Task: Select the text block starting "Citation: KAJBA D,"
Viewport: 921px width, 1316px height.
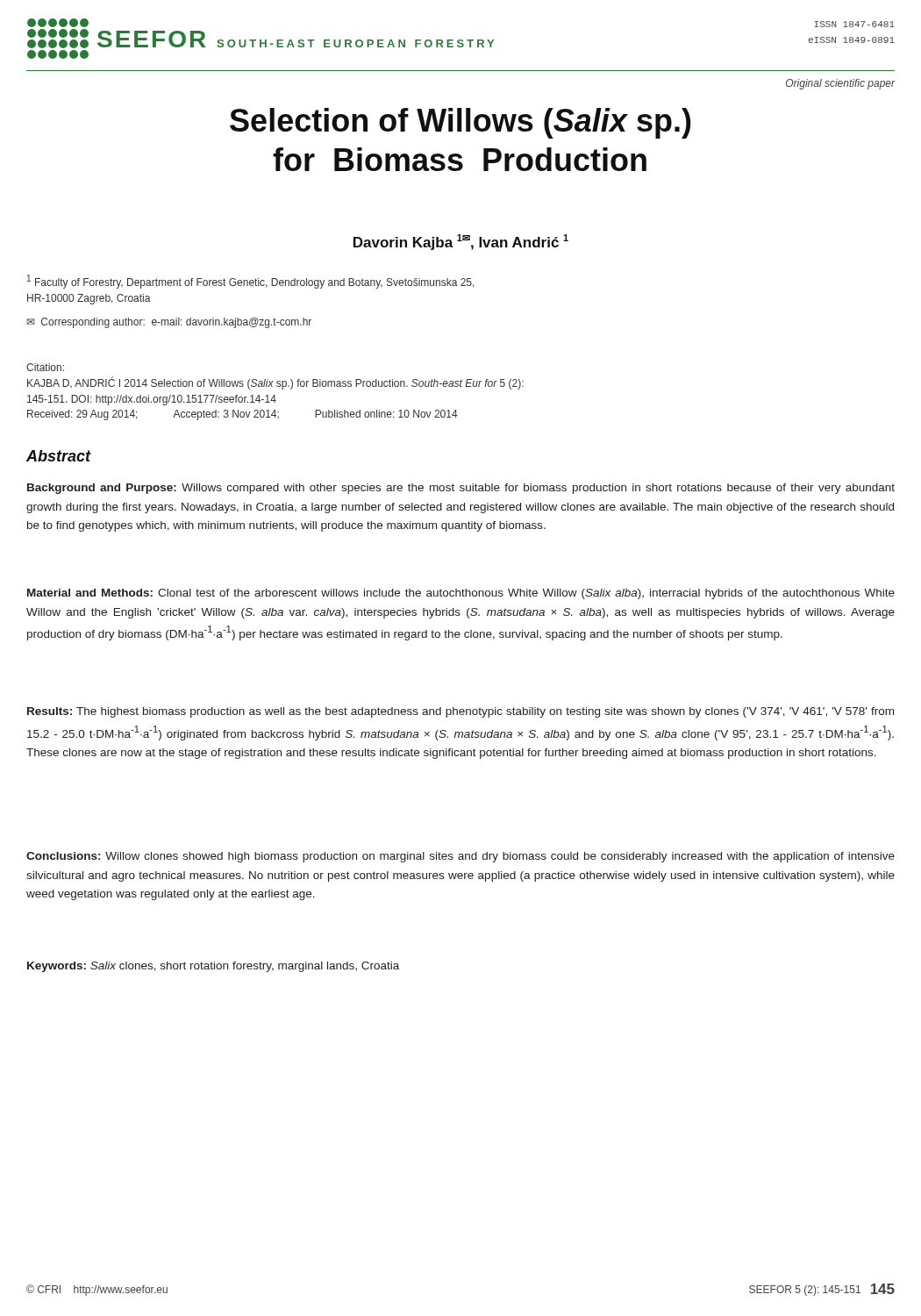Action: coord(275,383)
